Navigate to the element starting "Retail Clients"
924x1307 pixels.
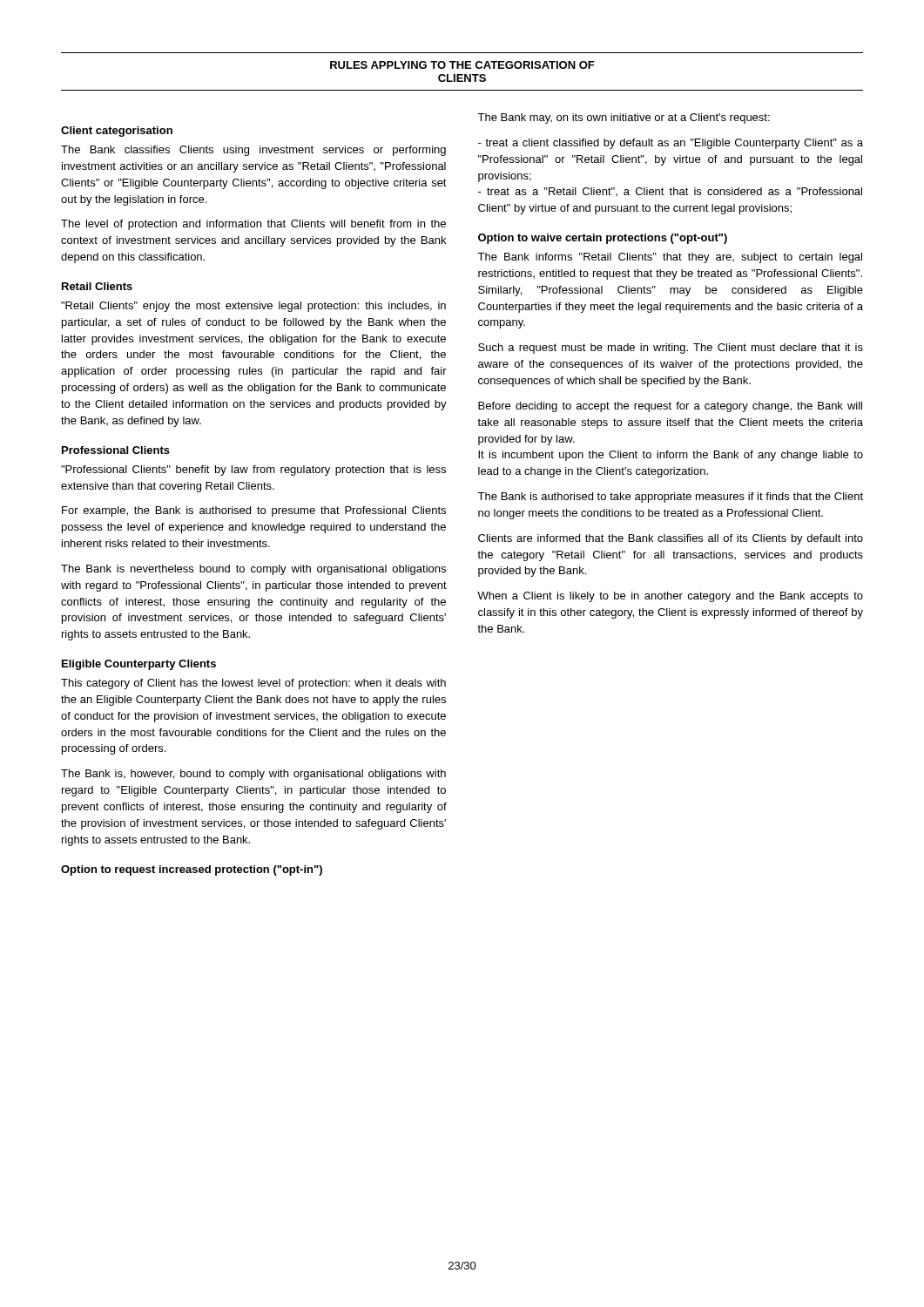tap(97, 286)
